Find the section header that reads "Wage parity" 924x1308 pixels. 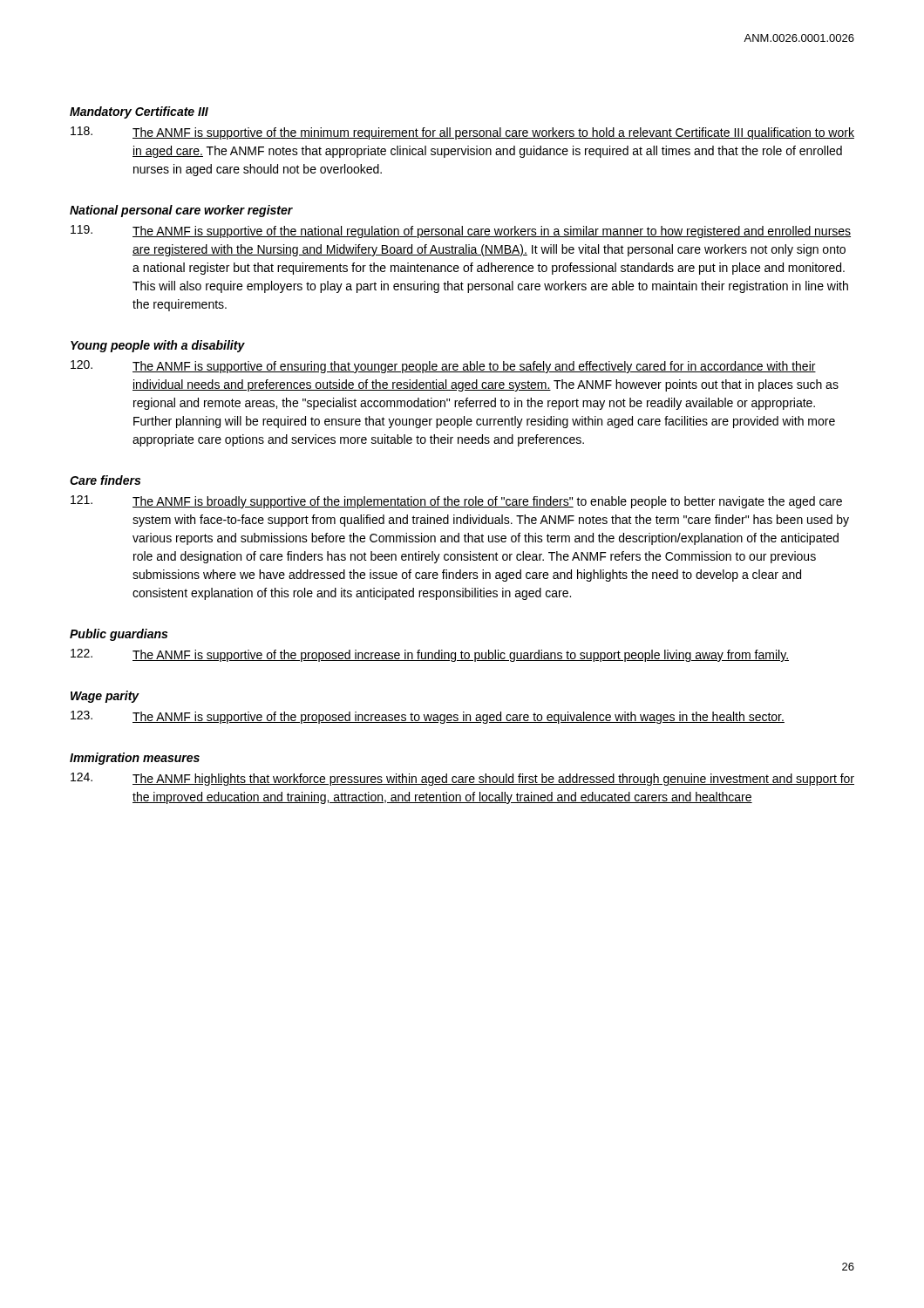tap(104, 696)
